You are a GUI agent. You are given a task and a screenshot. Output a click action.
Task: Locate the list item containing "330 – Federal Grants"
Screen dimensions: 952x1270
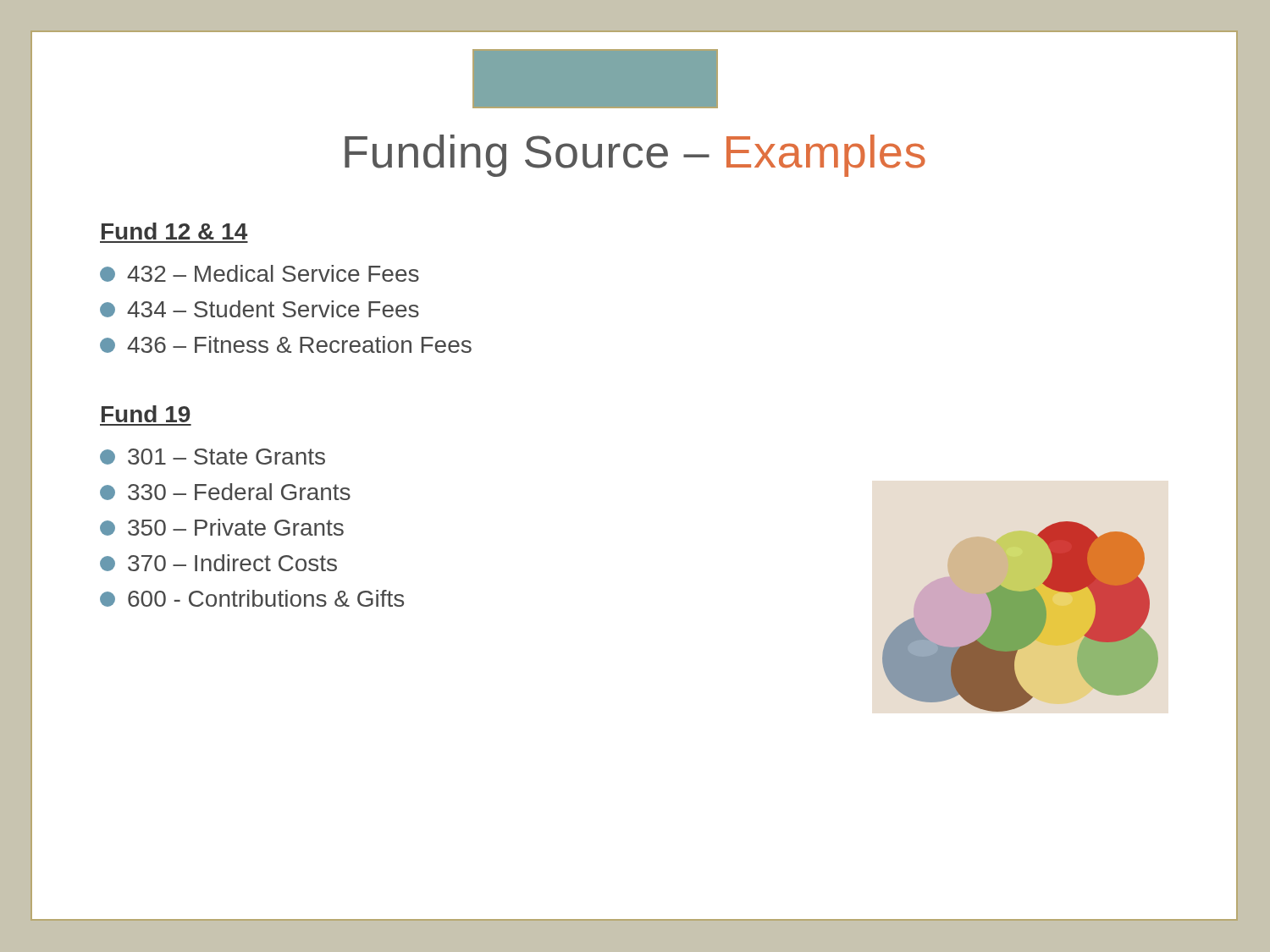pyautogui.click(x=225, y=493)
